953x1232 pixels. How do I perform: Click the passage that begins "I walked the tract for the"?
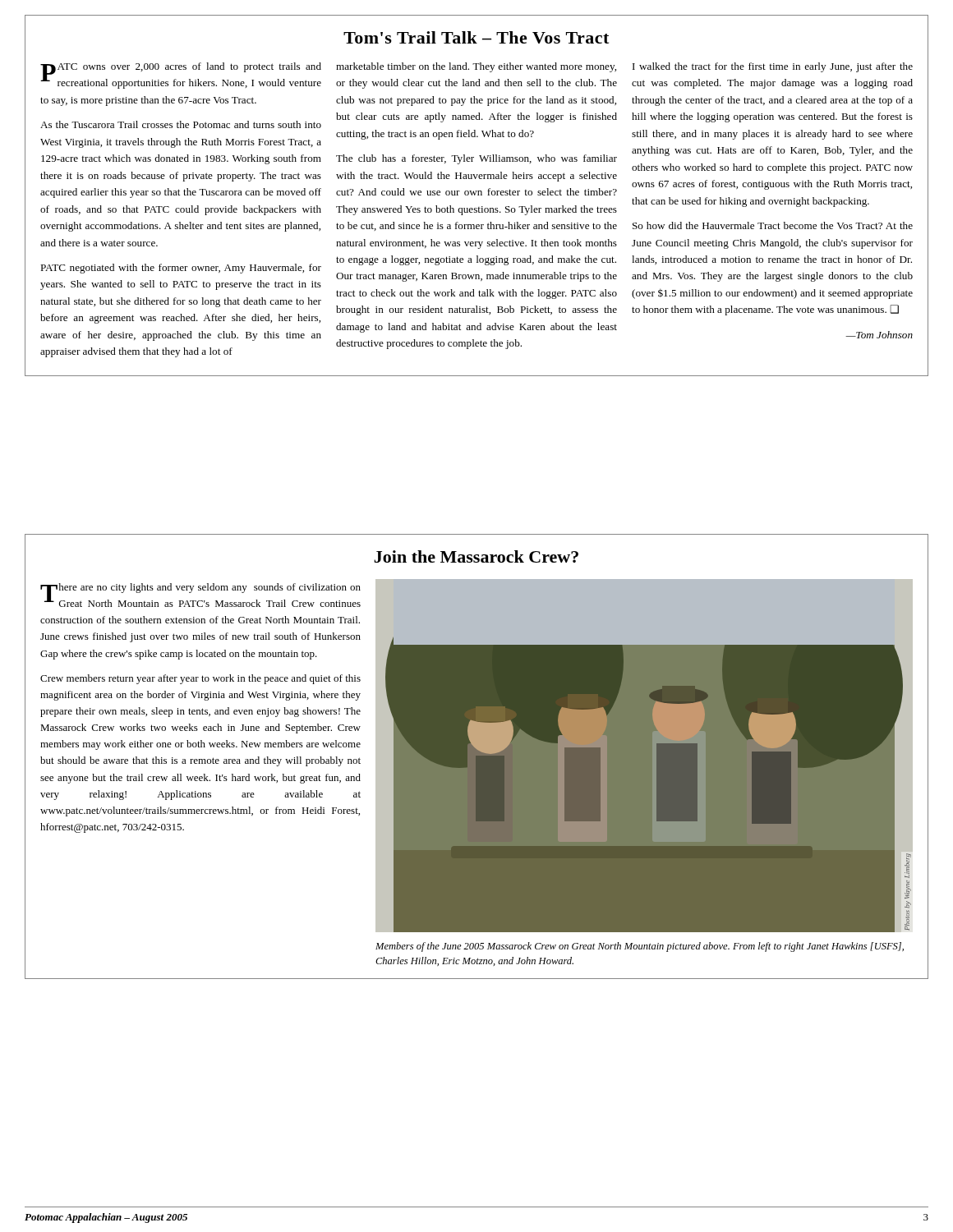(772, 201)
